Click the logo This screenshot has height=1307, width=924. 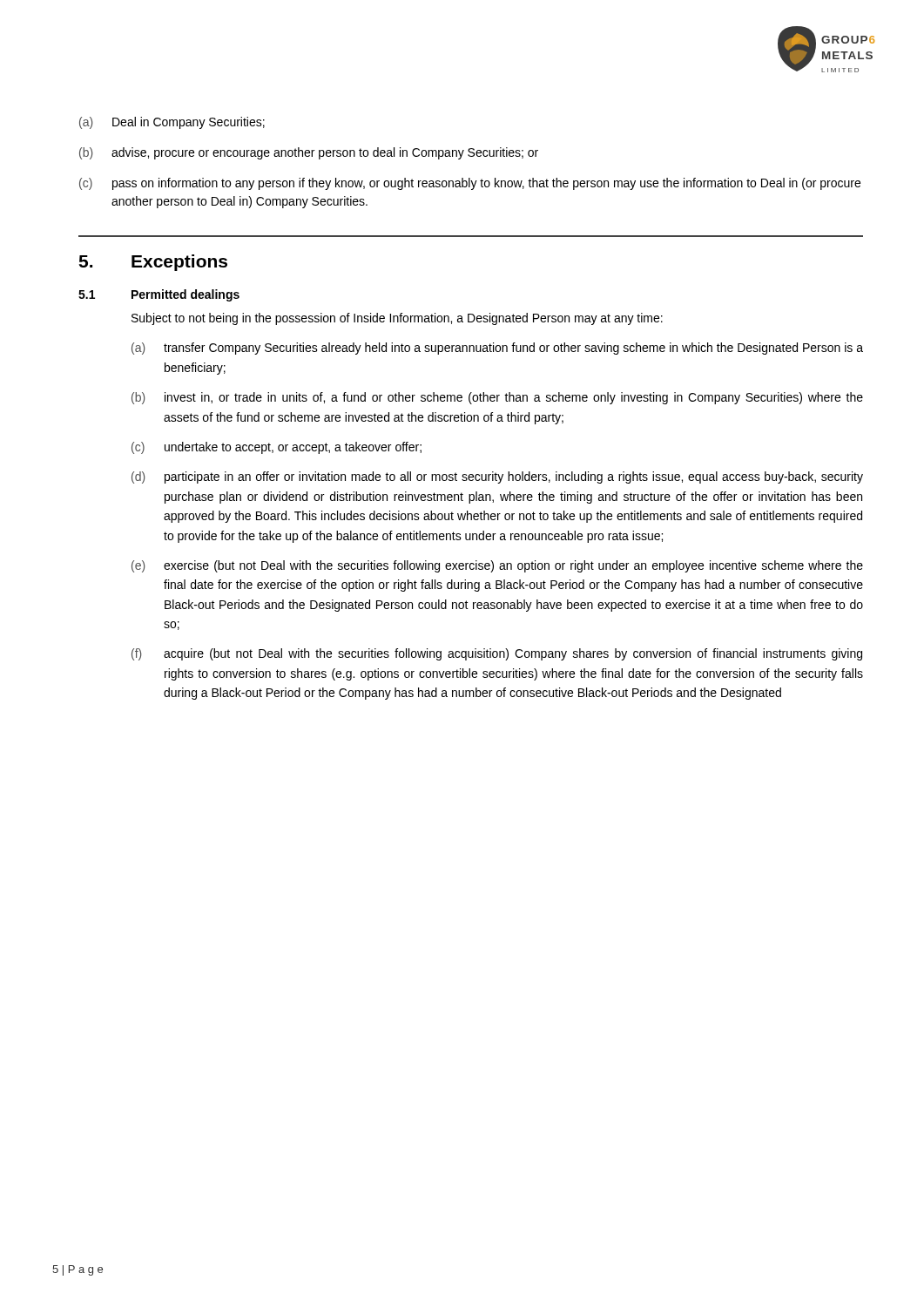point(826,60)
